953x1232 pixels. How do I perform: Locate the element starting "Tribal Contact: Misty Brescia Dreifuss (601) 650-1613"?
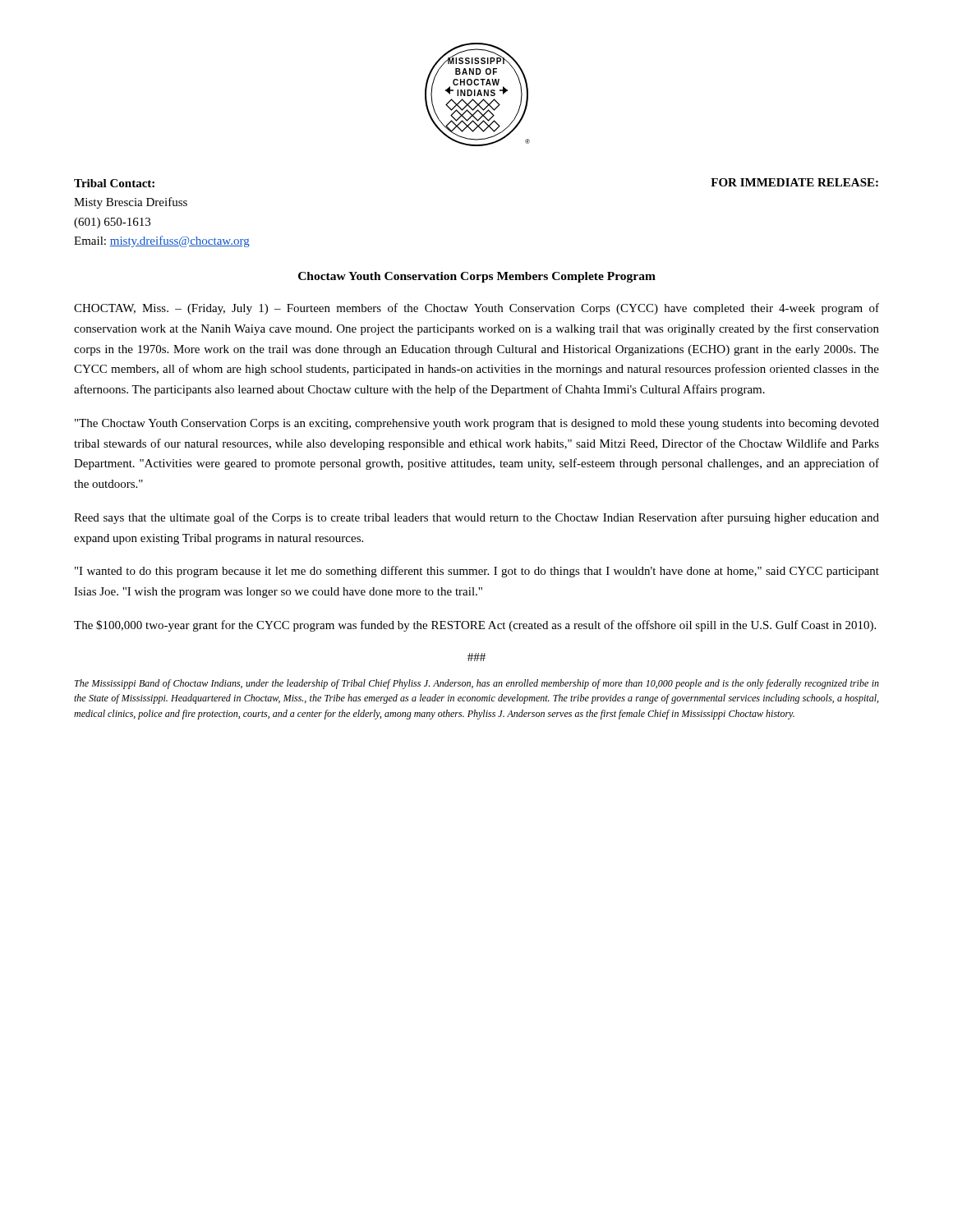click(x=162, y=212)
